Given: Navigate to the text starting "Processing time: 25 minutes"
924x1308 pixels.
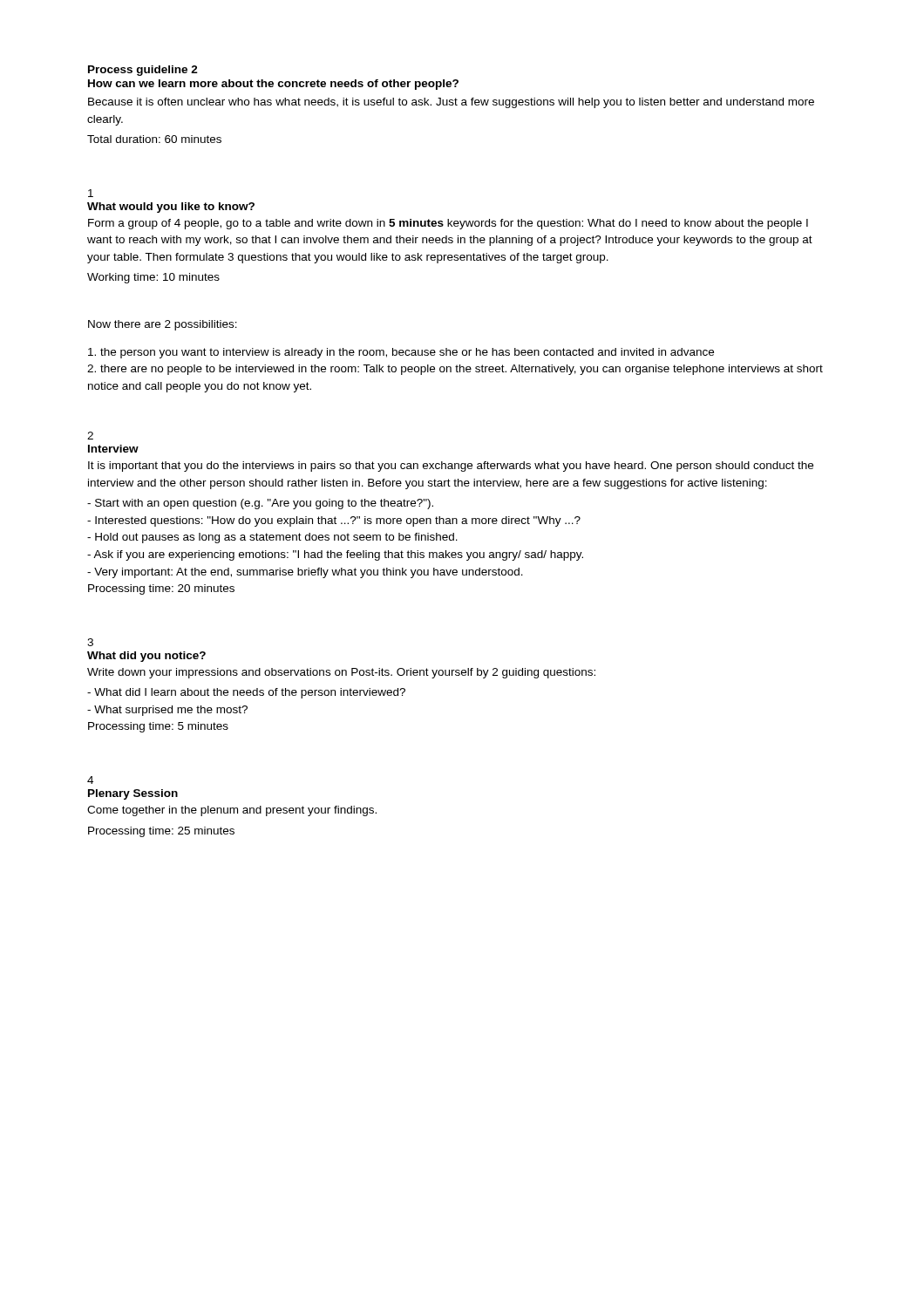Looking at the screenshot, I should click(x=161, y=830).
